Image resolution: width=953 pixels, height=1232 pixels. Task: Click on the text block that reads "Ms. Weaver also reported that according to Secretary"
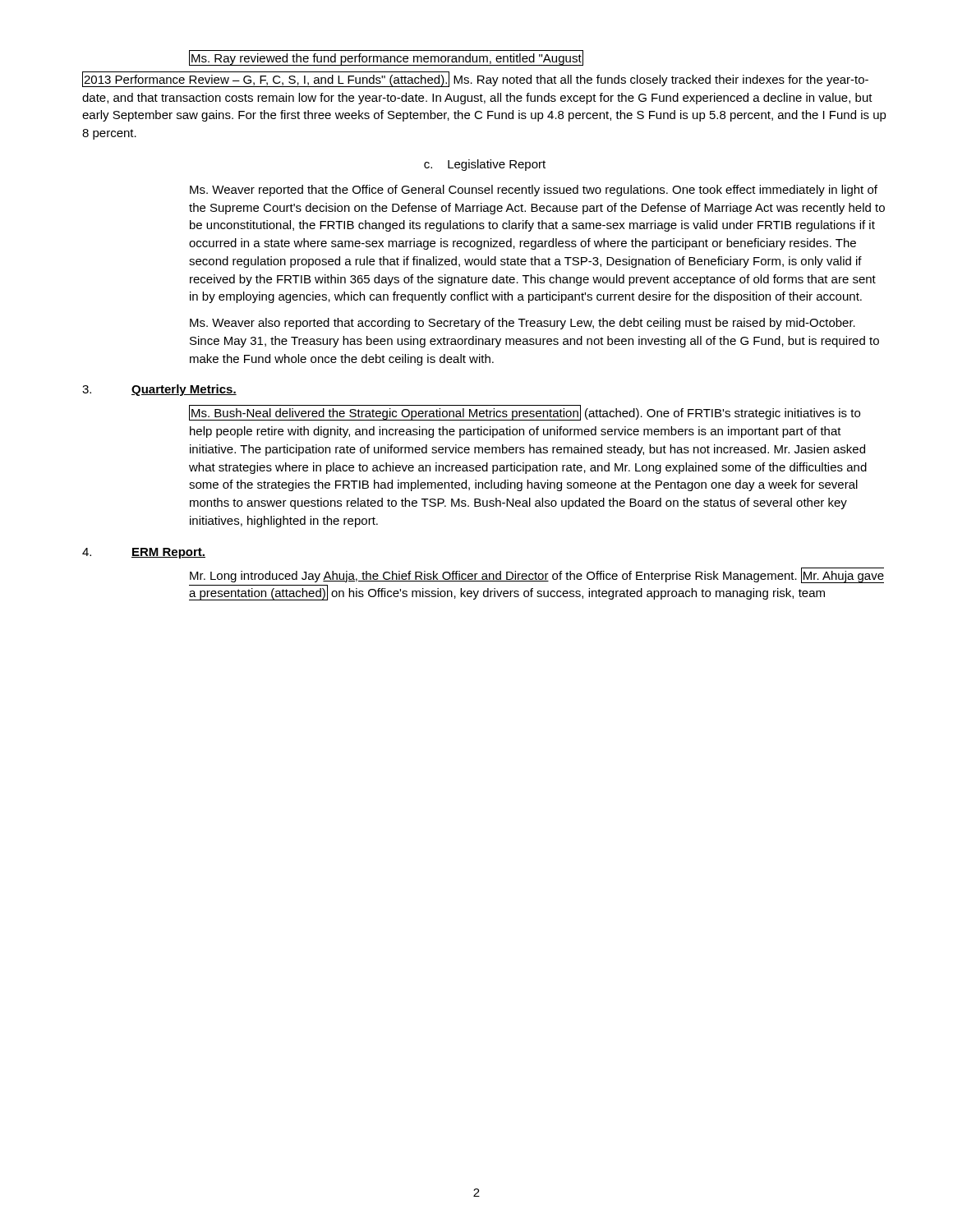[x=538, y=341]
